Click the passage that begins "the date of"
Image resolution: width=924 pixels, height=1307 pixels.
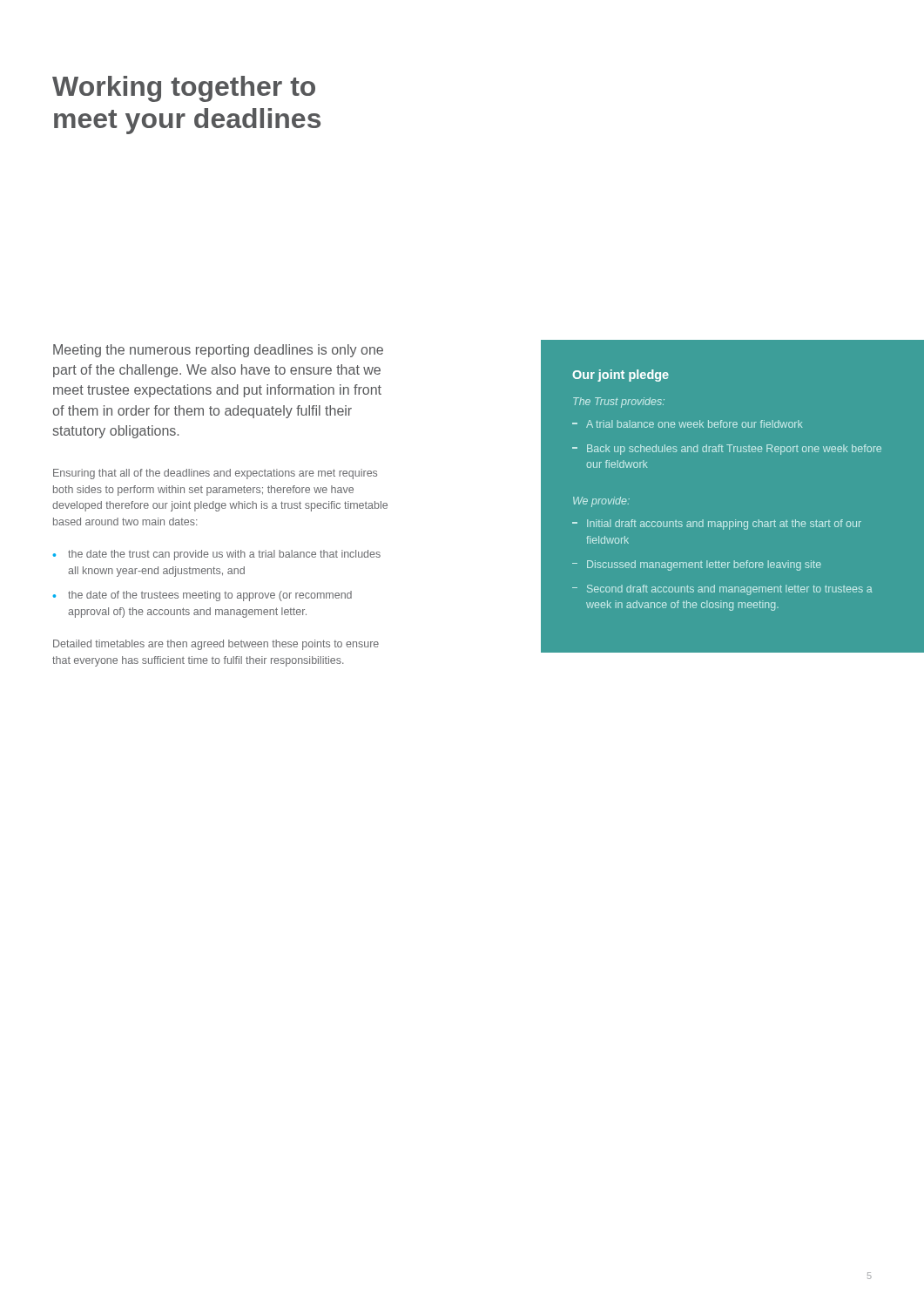(x=210, y=604)
